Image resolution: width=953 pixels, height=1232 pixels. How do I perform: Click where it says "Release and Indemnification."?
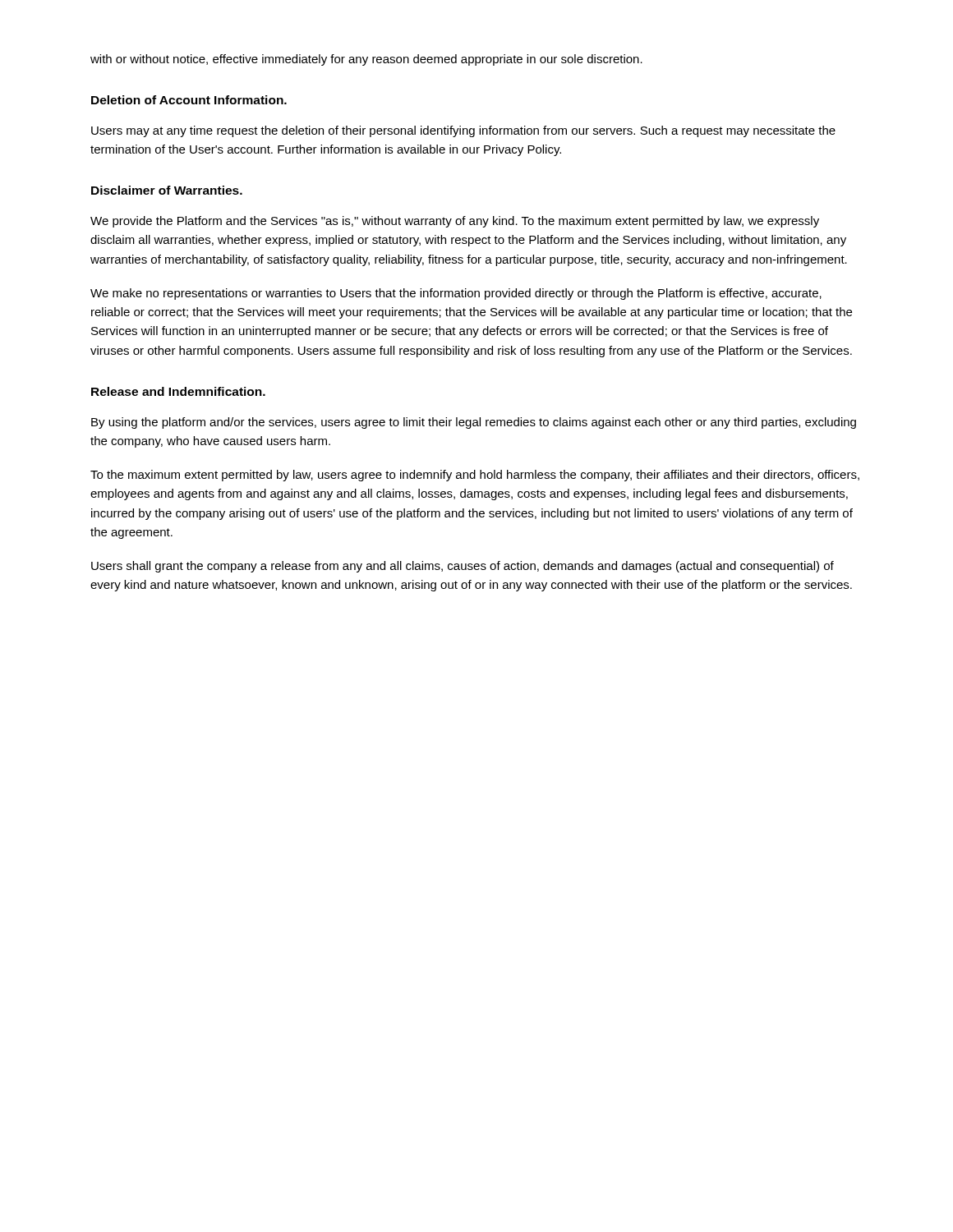tap(178, 391)
